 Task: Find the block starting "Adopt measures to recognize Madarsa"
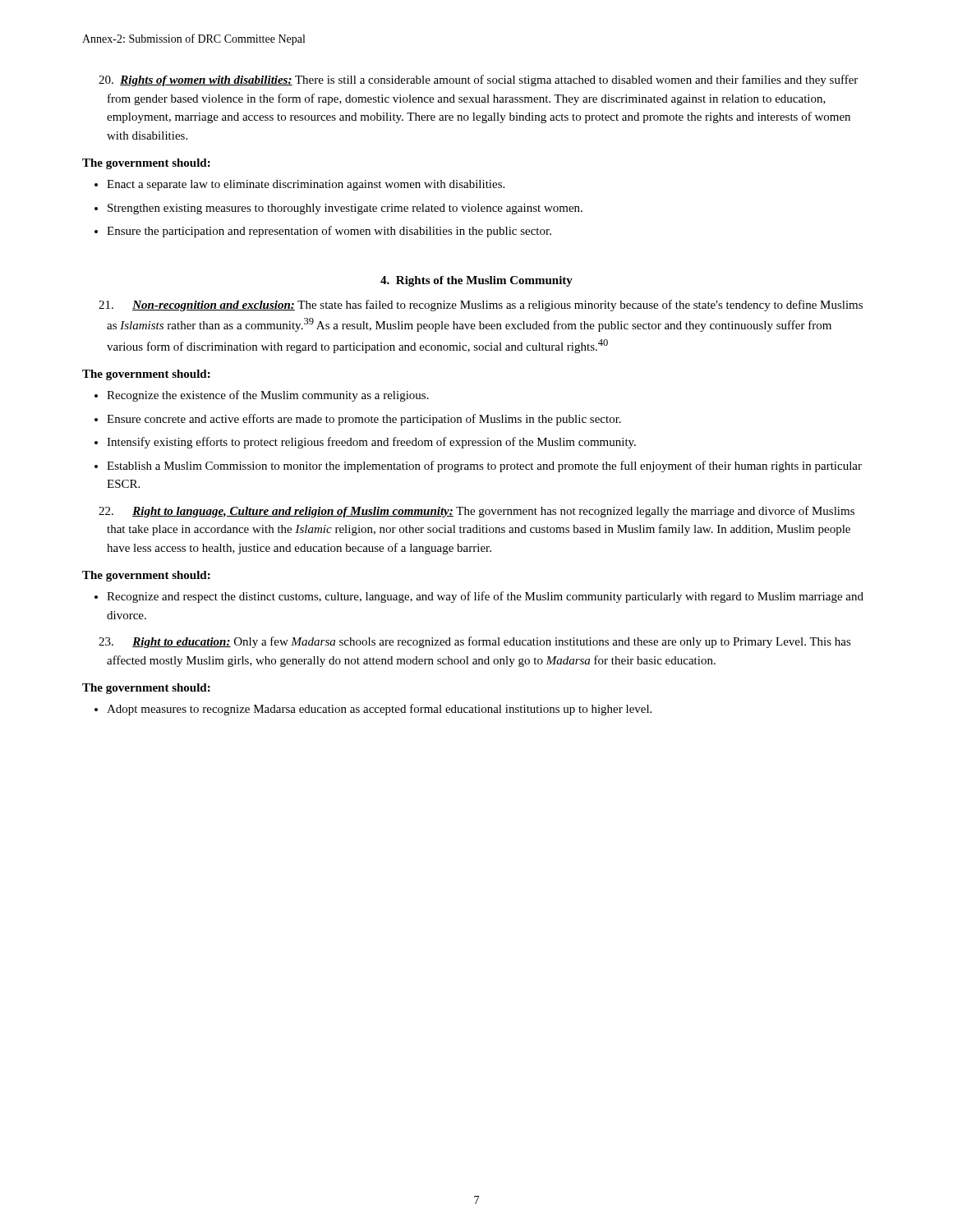[x=380, y=709]
